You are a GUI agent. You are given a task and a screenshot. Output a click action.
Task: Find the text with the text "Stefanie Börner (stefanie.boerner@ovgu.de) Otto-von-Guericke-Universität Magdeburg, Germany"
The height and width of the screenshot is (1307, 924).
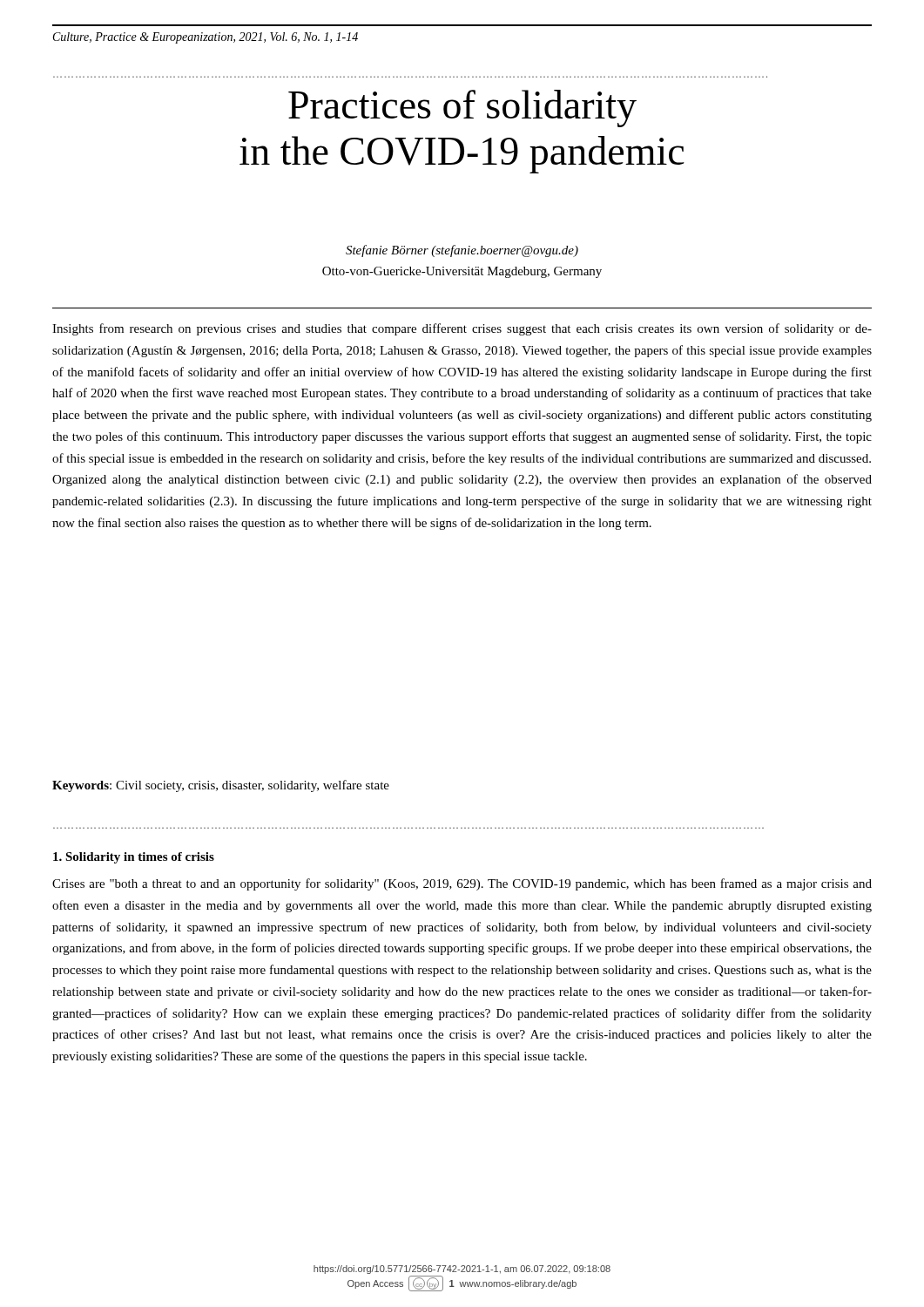[462, 260]
